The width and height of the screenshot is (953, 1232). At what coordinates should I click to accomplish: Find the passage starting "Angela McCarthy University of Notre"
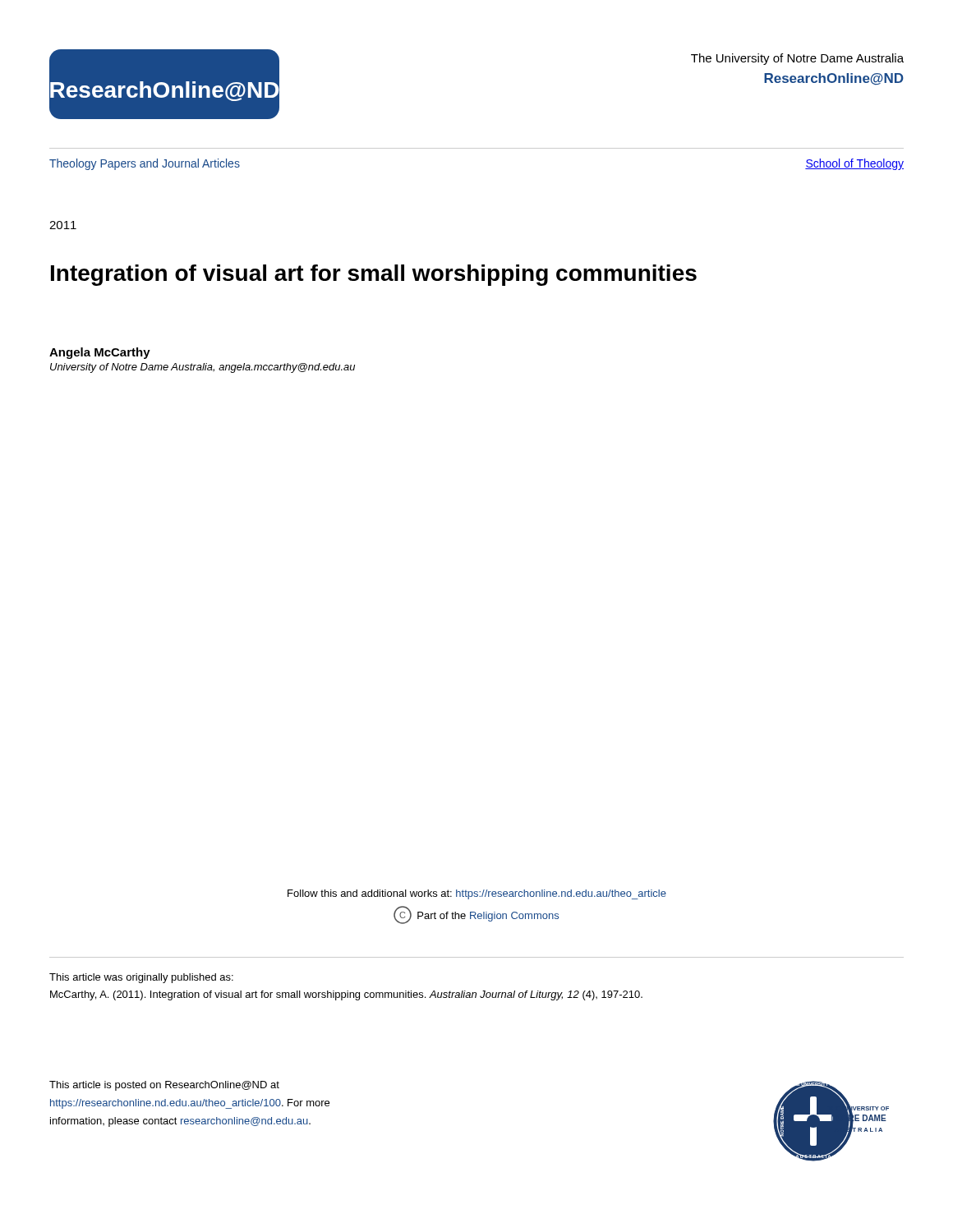pyautogui.click(x=202, y=359)
